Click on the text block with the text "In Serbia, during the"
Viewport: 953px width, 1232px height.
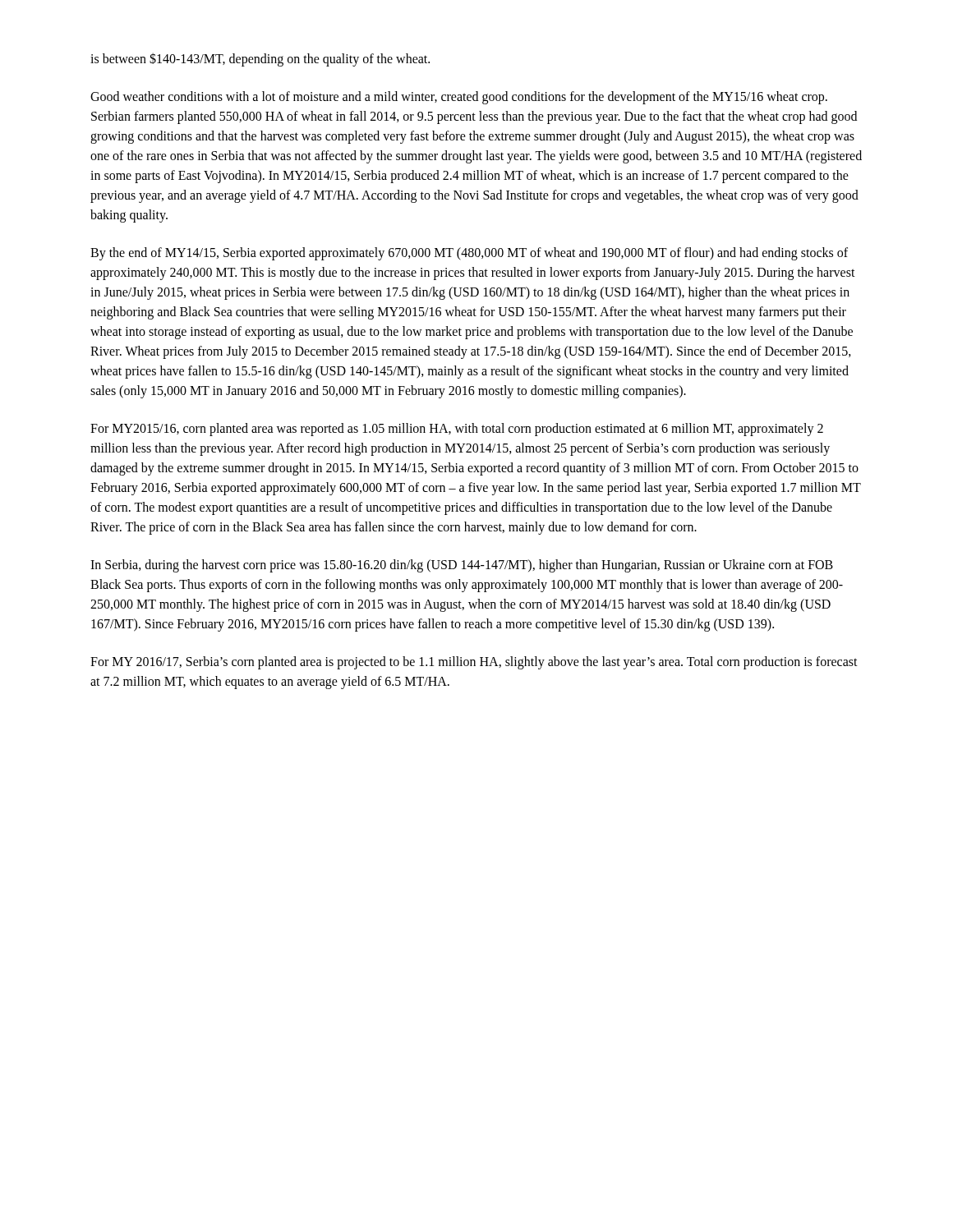click(467, 594)
